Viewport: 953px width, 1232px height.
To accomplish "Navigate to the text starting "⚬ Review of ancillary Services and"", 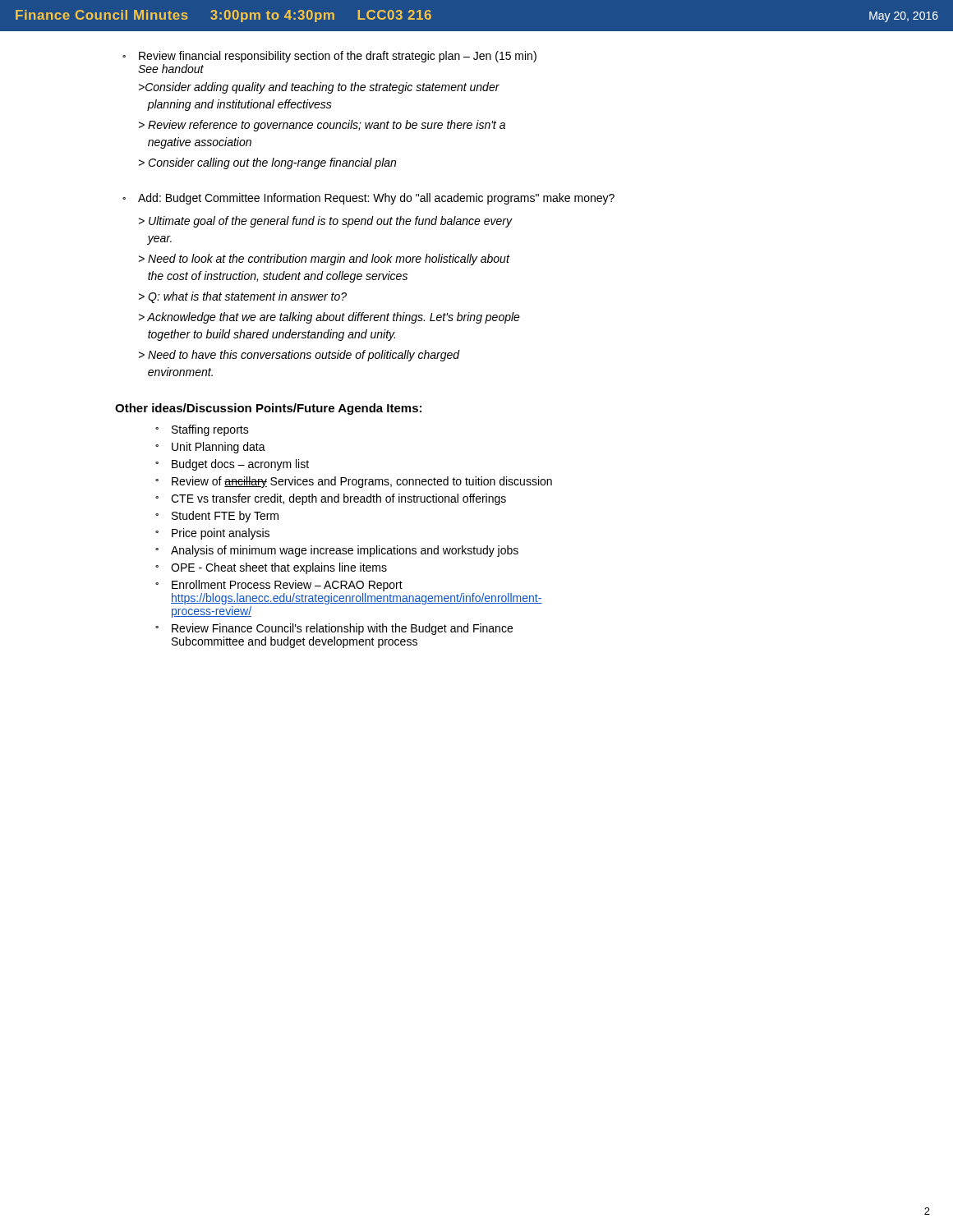I will point(526,481).
